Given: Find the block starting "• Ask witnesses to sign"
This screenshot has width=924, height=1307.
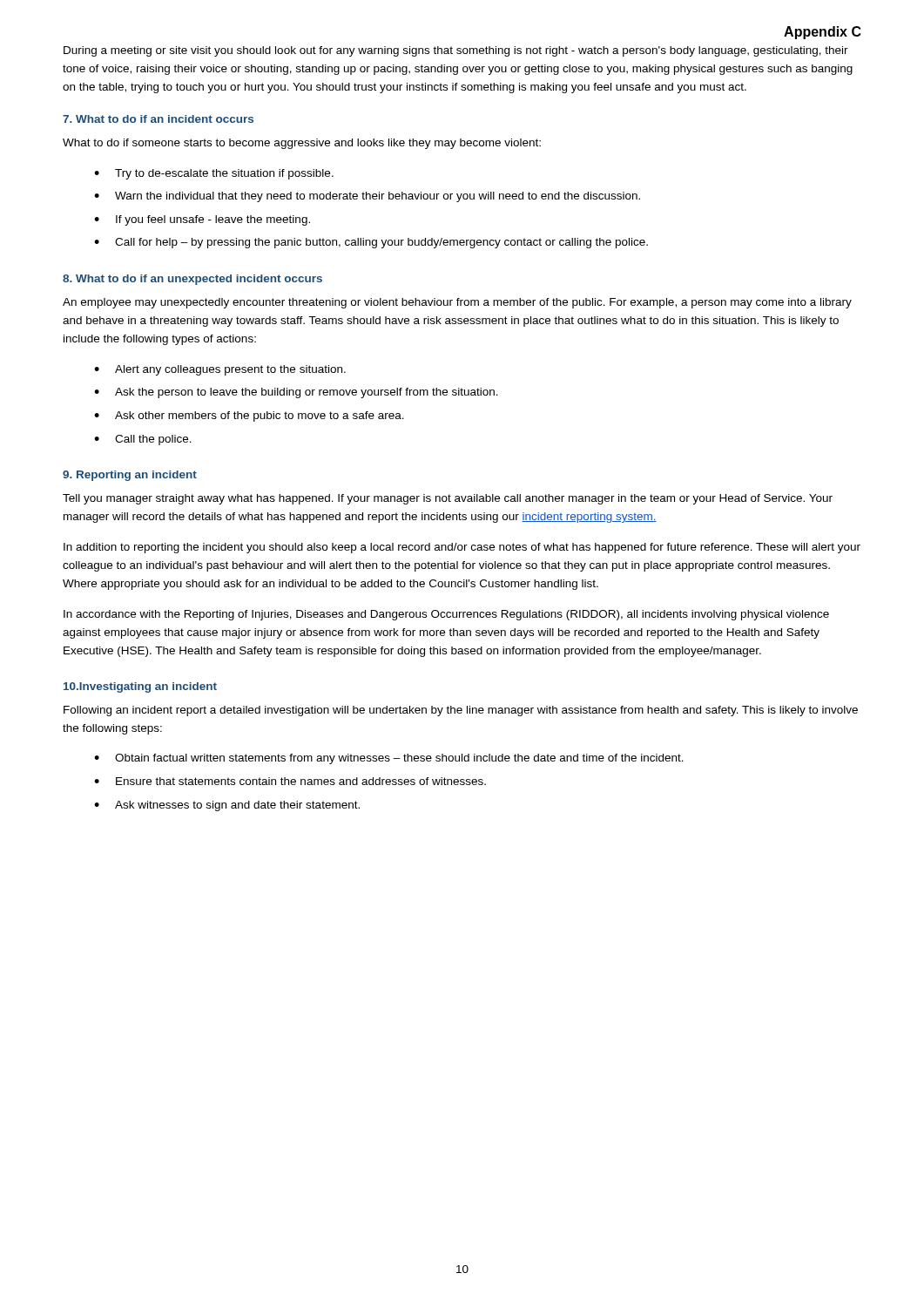Looking at the screenshot, I should 227,806.
